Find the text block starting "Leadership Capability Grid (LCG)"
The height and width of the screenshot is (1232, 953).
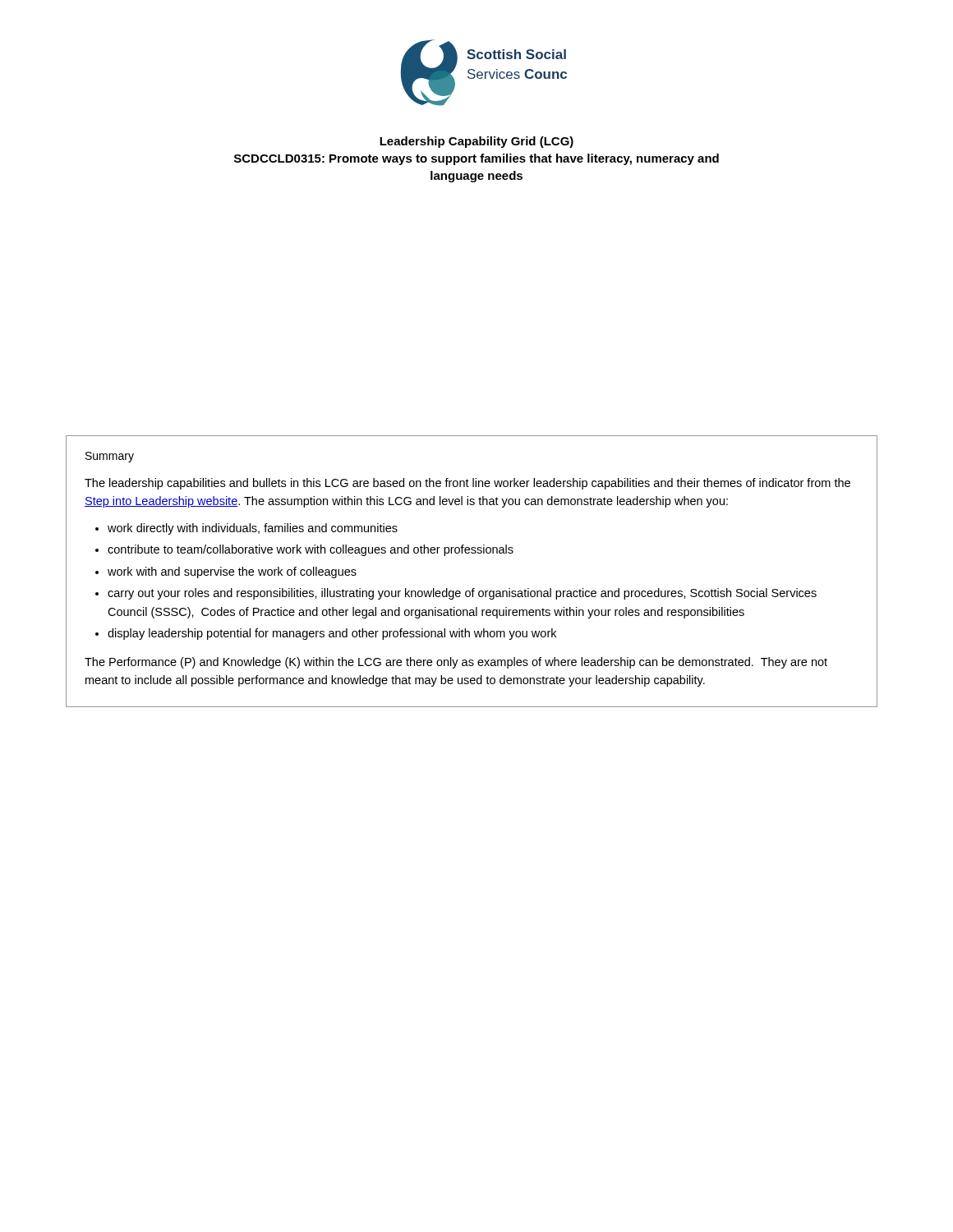click(476, 158)
